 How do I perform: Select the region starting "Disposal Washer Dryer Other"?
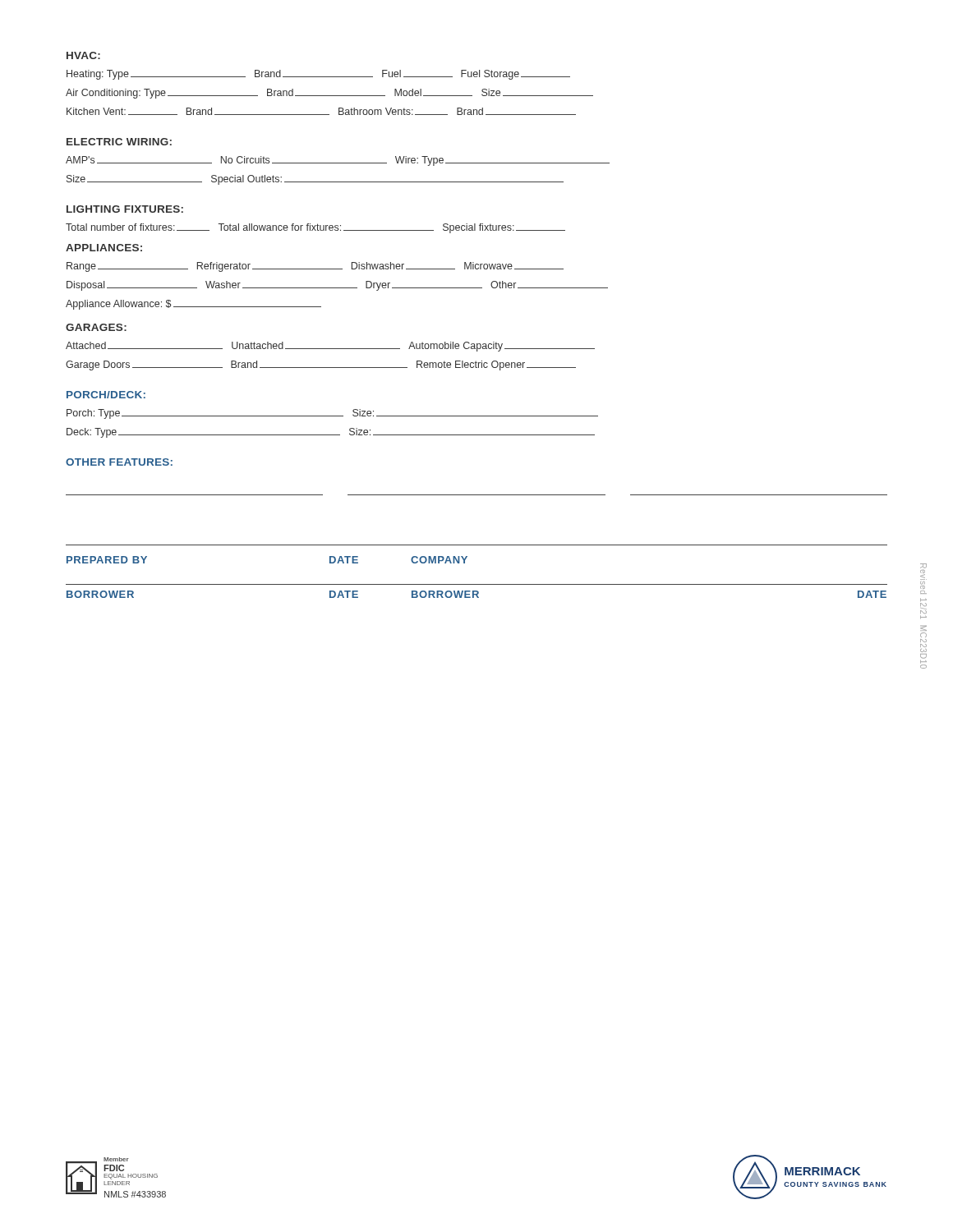337,283
